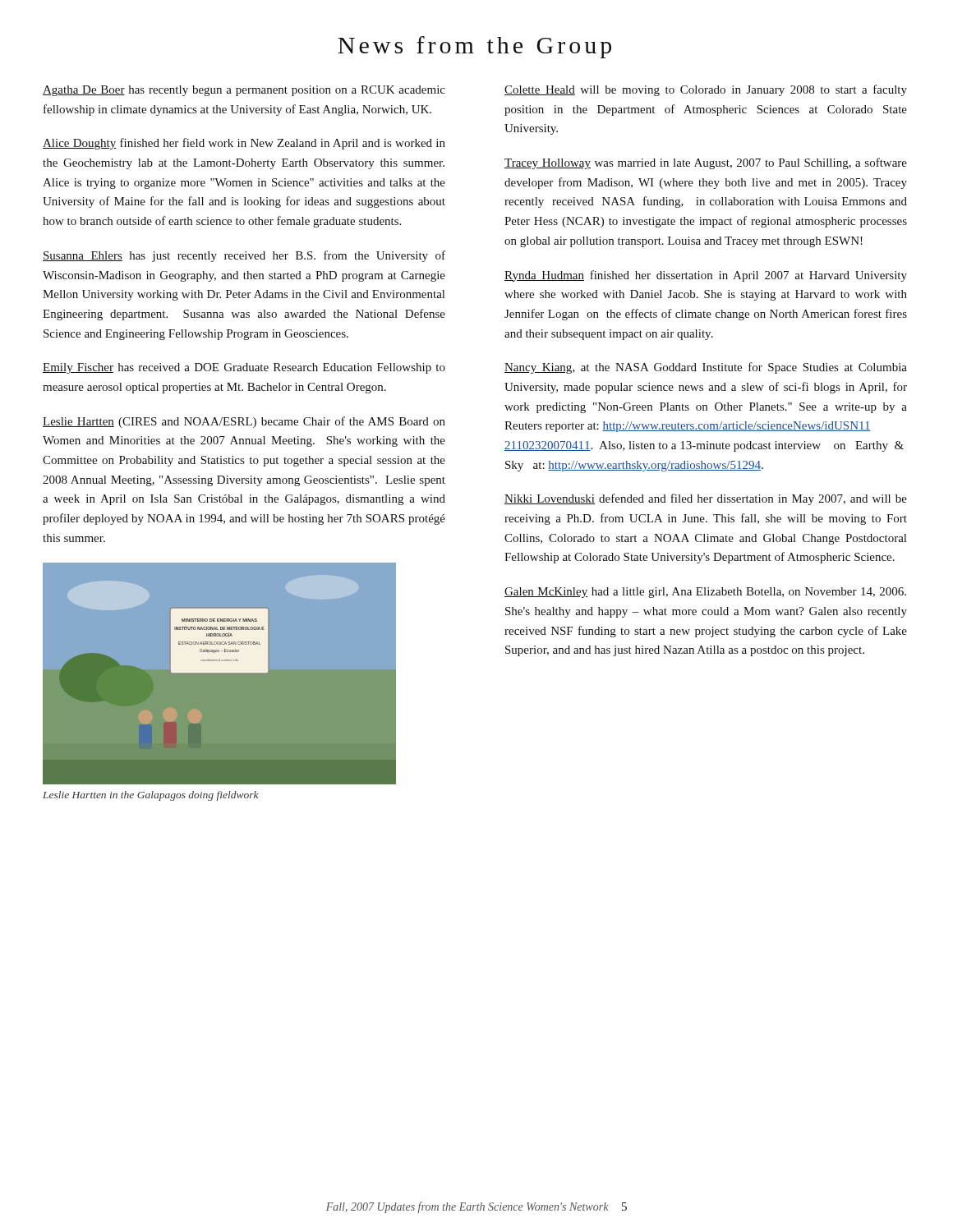Screen dimensions: 1232x953
Task: Point to the passage starting "Susanna Ehlers has just recently received"
Action: click(244, 294)
